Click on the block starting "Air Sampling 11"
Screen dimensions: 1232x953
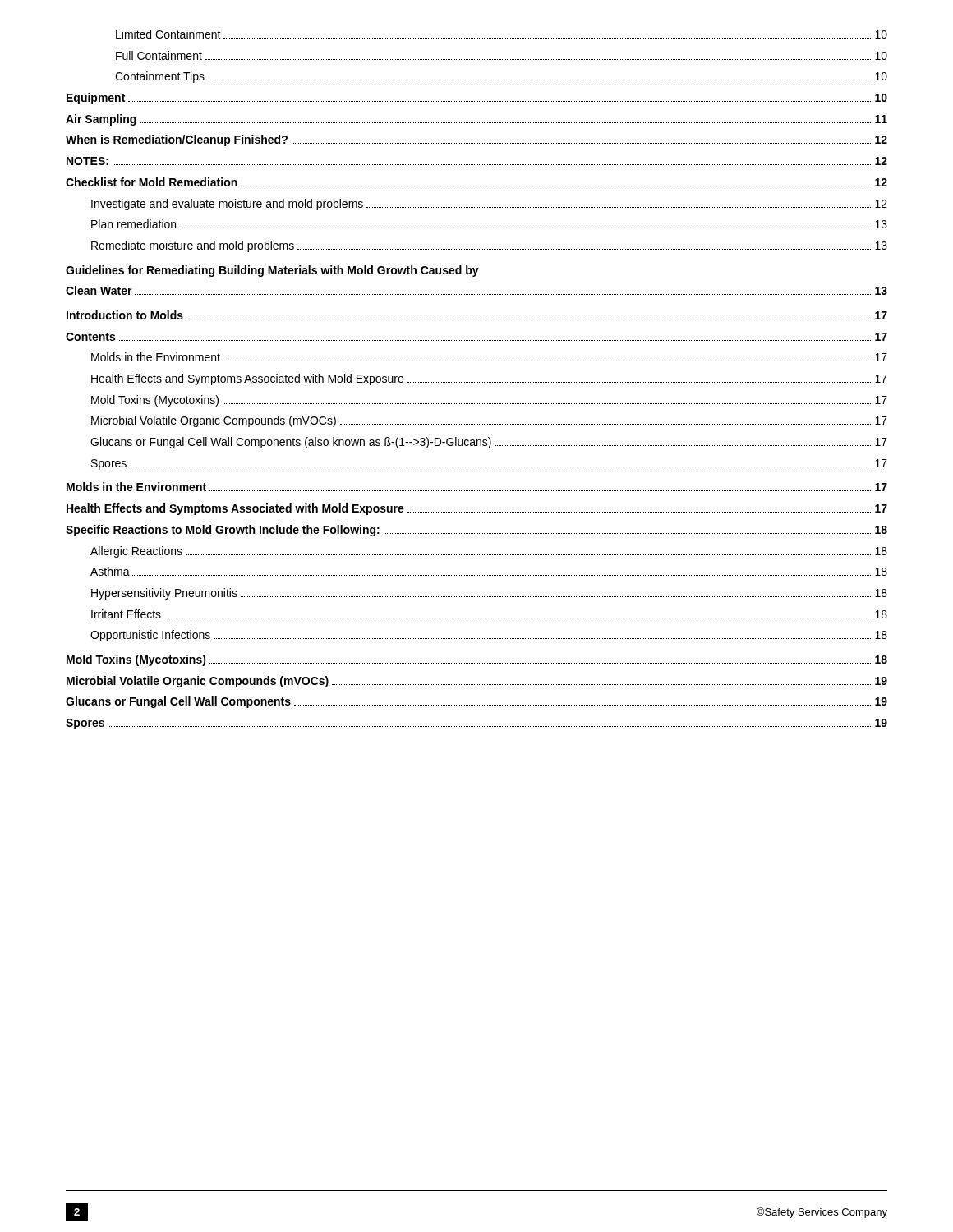click(476, 120)
